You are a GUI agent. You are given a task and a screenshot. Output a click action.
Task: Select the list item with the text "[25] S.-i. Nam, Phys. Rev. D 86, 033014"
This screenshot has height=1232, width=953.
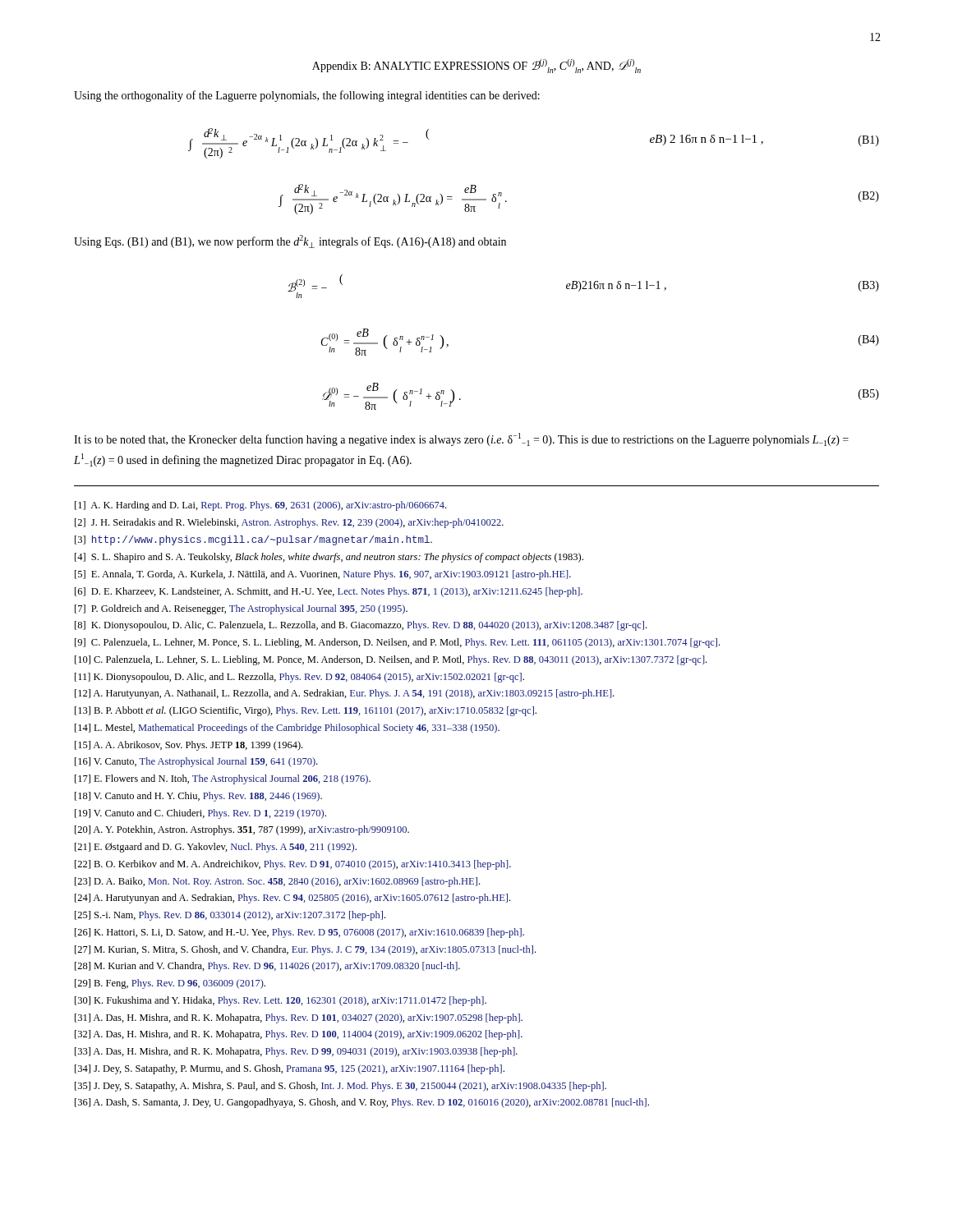230,915
